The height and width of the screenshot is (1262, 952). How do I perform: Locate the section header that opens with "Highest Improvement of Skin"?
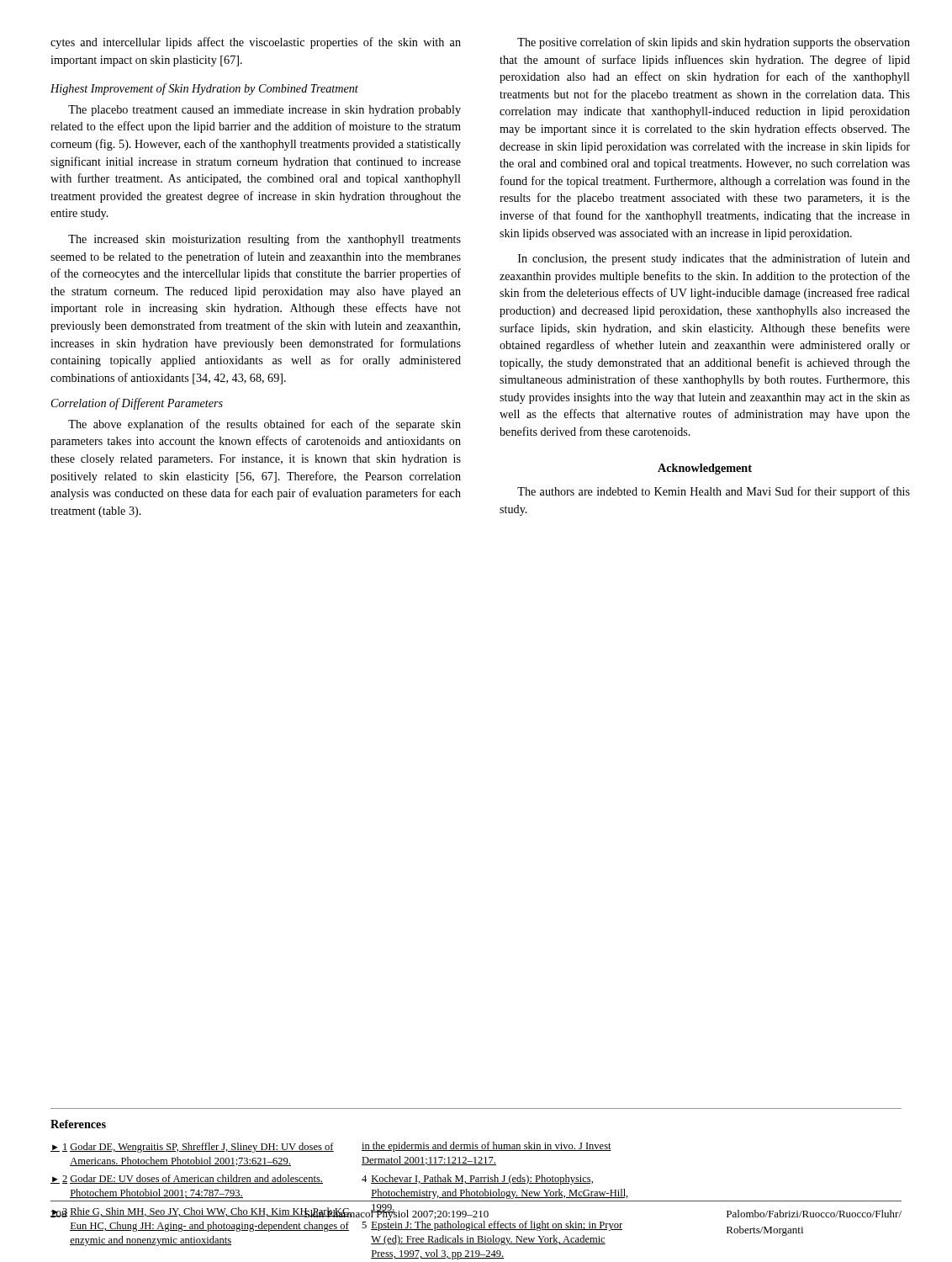[x=256, y=89]
